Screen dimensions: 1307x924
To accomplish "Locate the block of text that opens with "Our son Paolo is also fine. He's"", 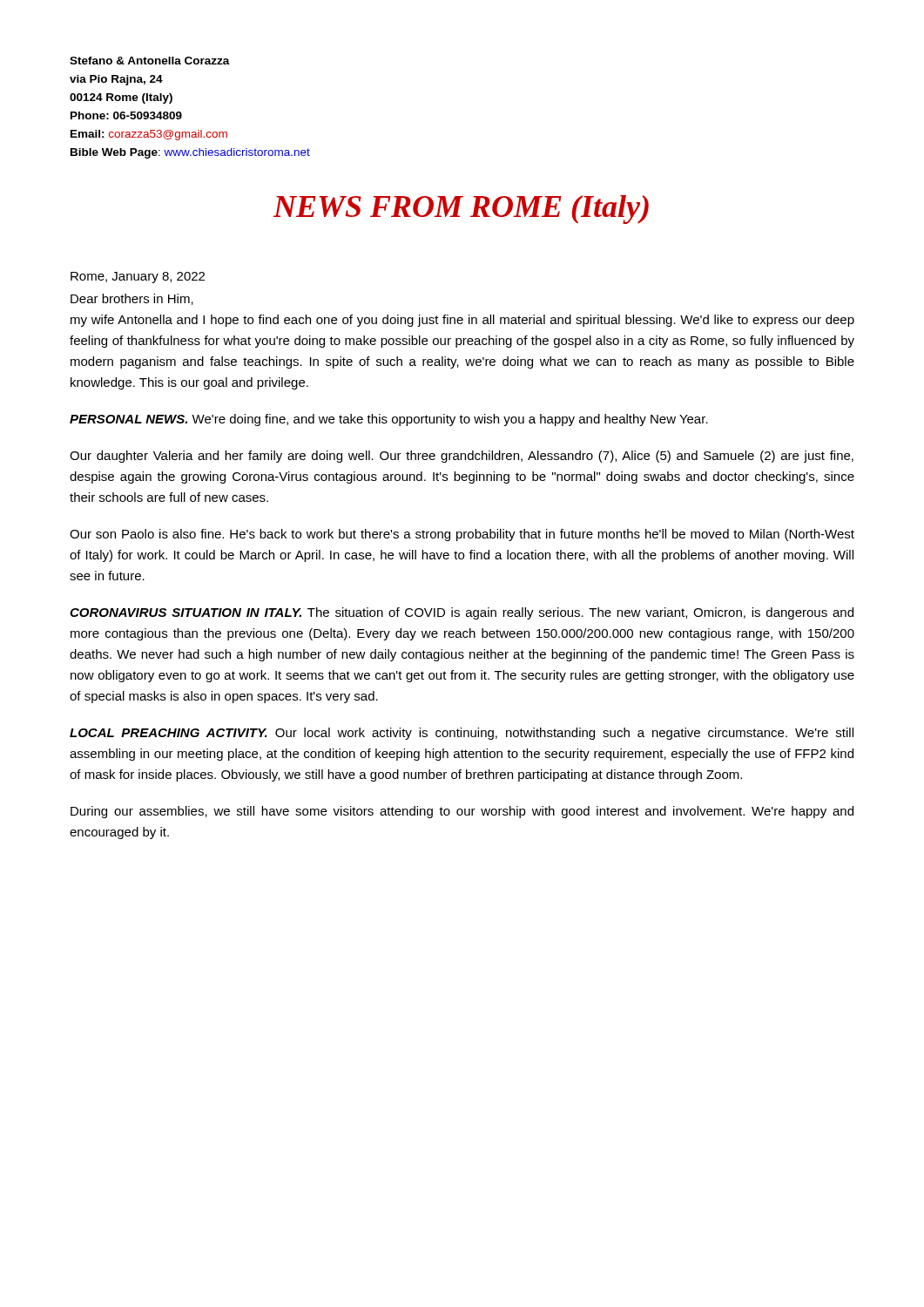I will tap(462, 554).
